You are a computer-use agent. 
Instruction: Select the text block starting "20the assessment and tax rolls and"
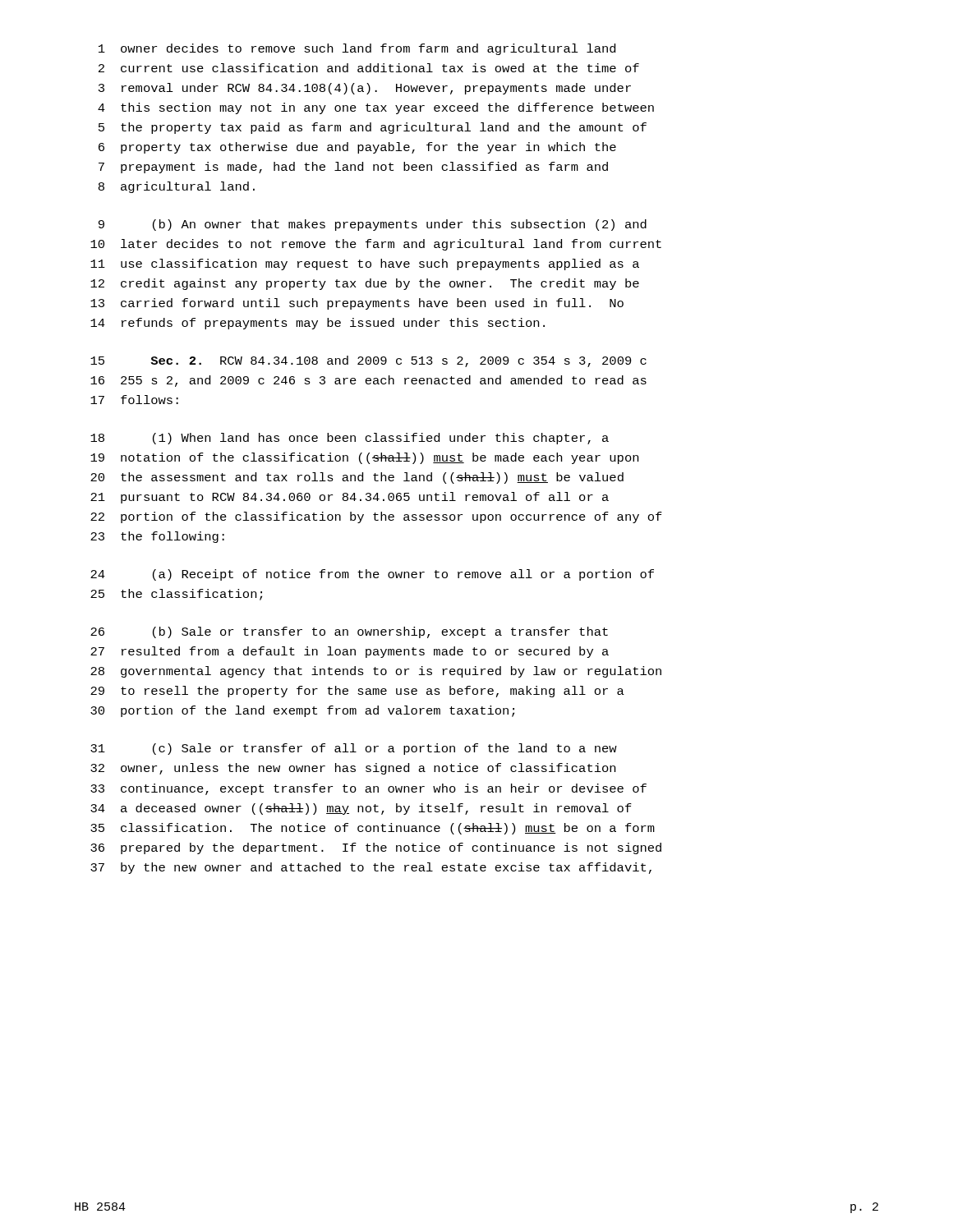[x=476, y=478]
